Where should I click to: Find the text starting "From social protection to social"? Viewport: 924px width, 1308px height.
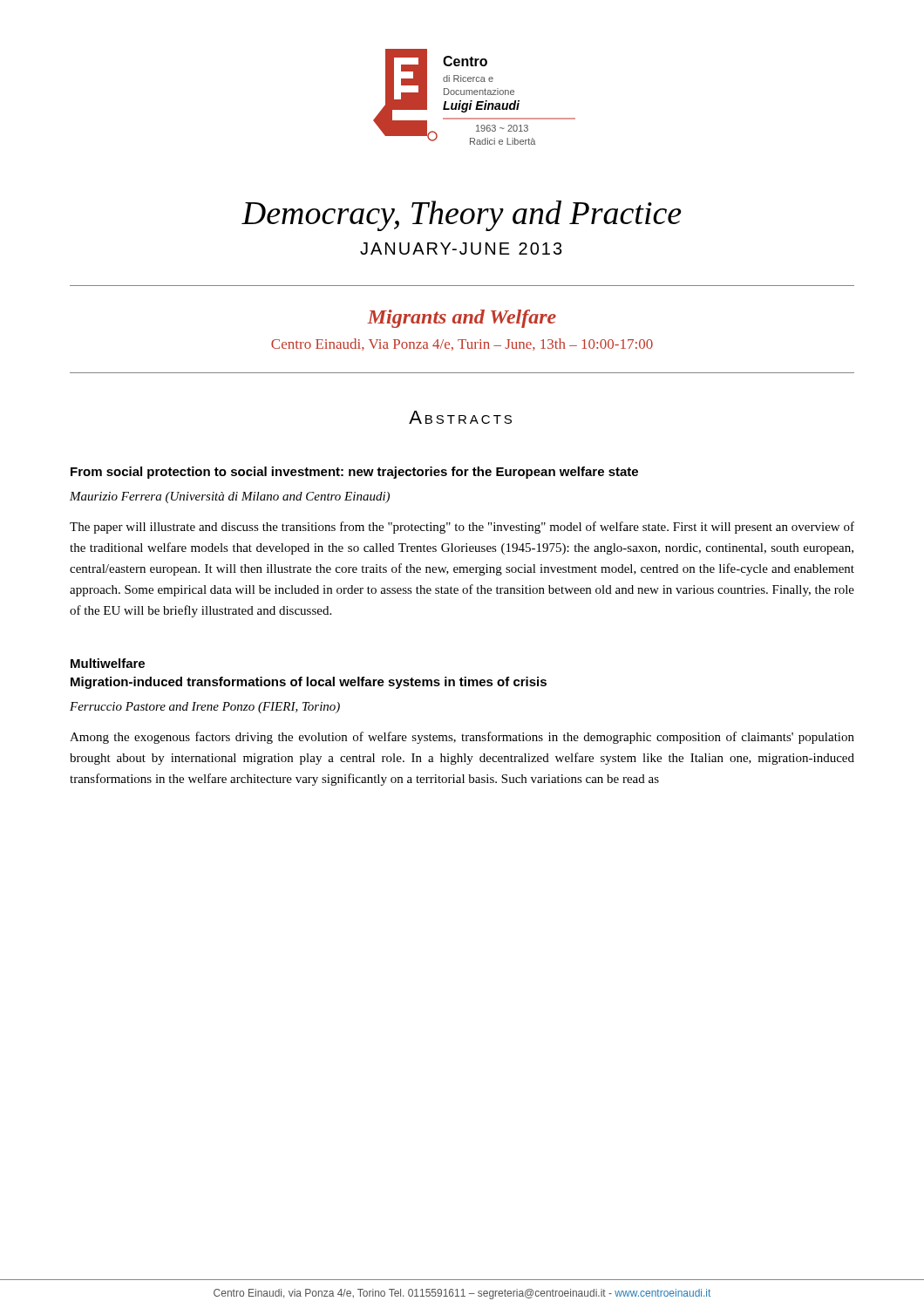click(x=354, y=471)
